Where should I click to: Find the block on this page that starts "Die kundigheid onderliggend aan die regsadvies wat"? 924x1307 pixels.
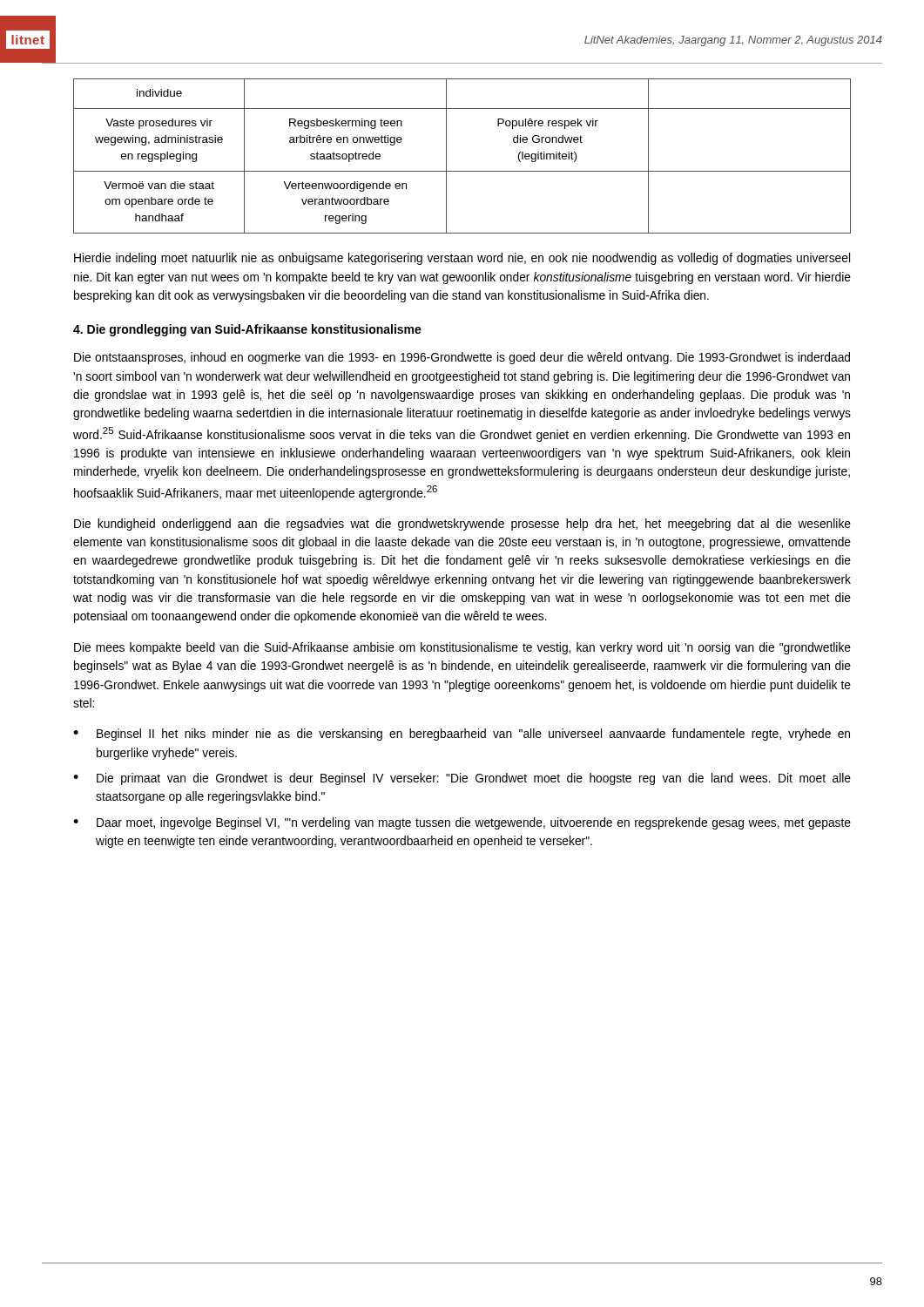click(x=462, y=570)
